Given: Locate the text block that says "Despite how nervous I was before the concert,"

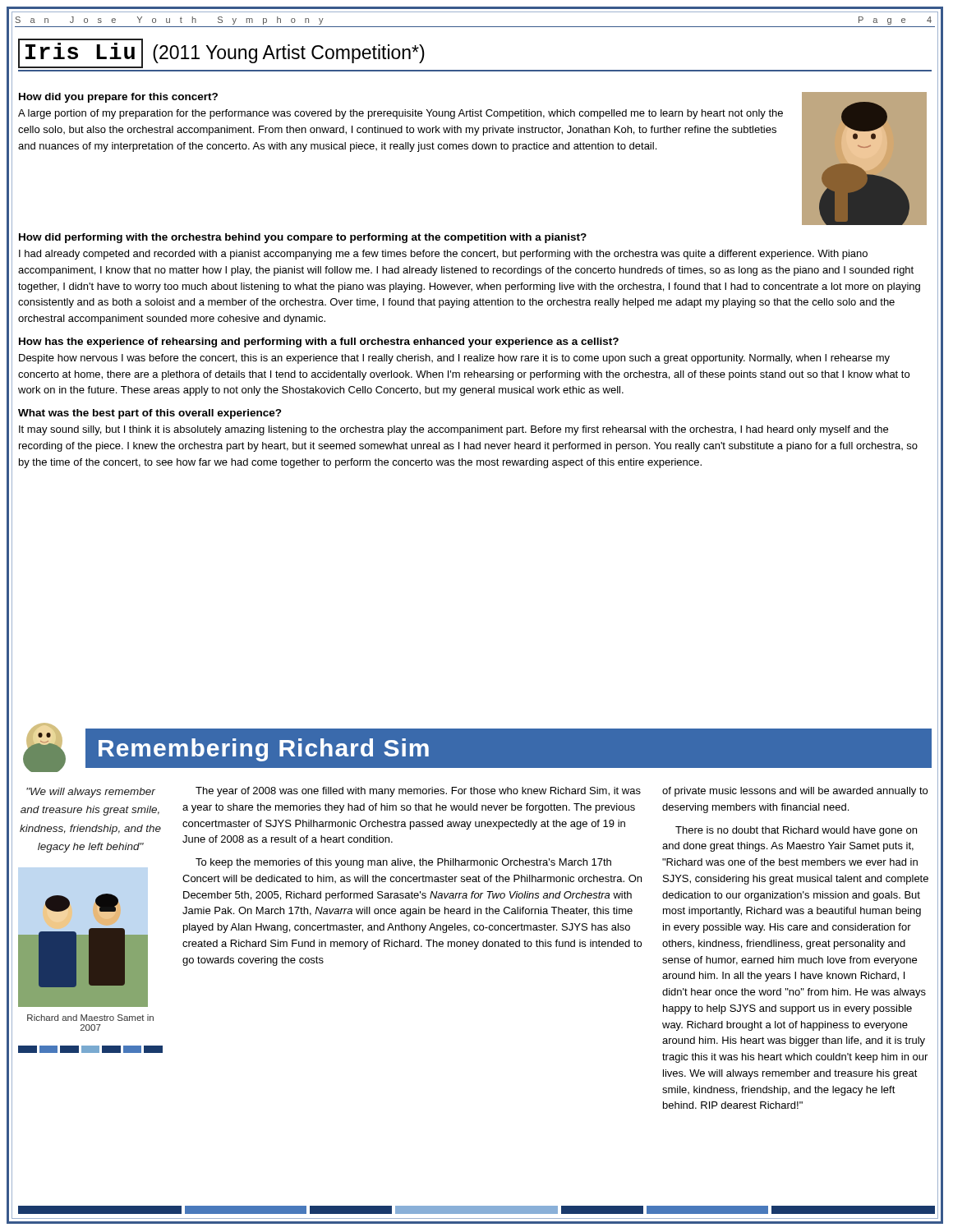Looking at the screenshot, I should pyautogui.click(x=464, y=374).
